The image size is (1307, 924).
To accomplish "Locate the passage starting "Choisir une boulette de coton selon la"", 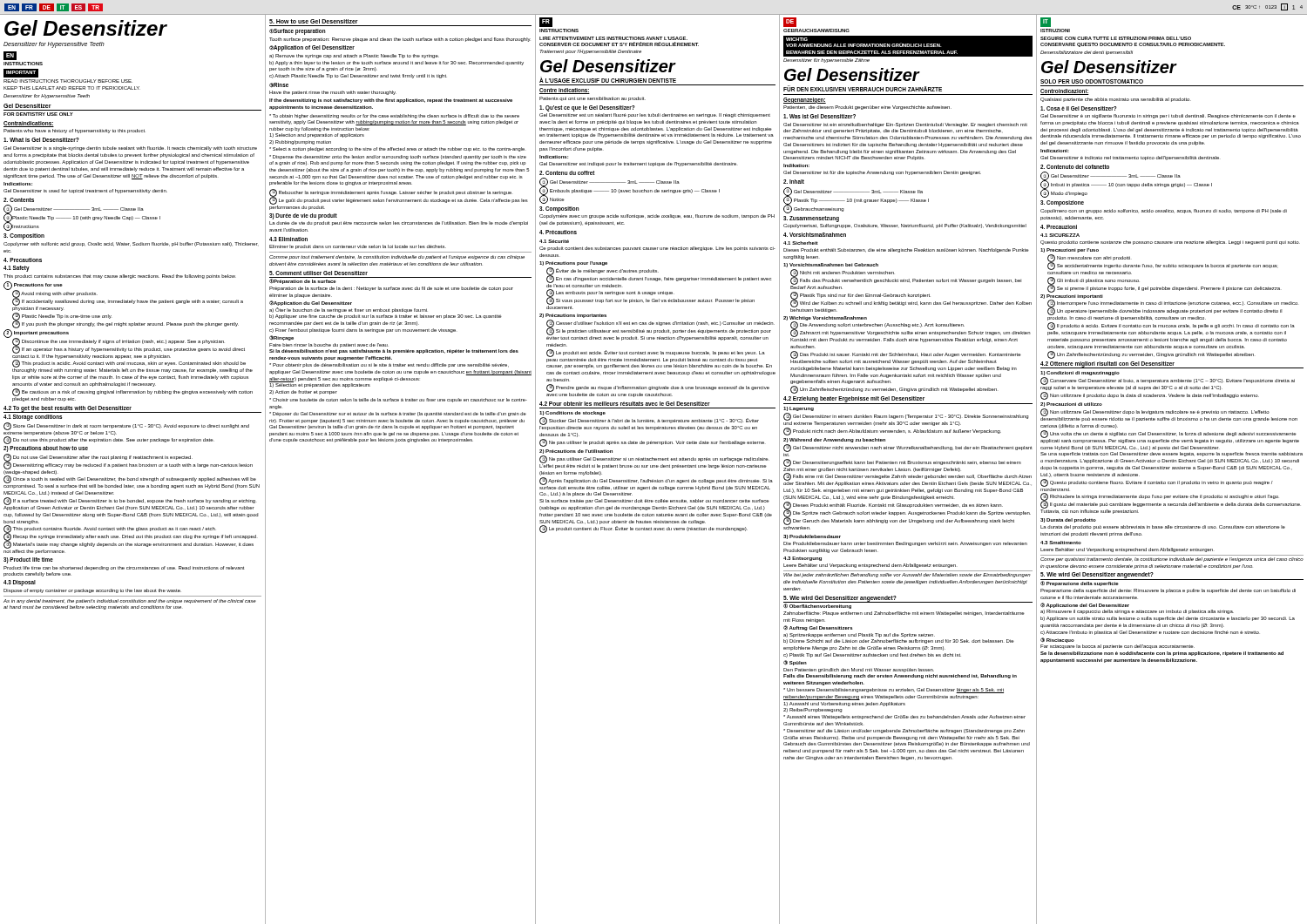I will 398,403.
